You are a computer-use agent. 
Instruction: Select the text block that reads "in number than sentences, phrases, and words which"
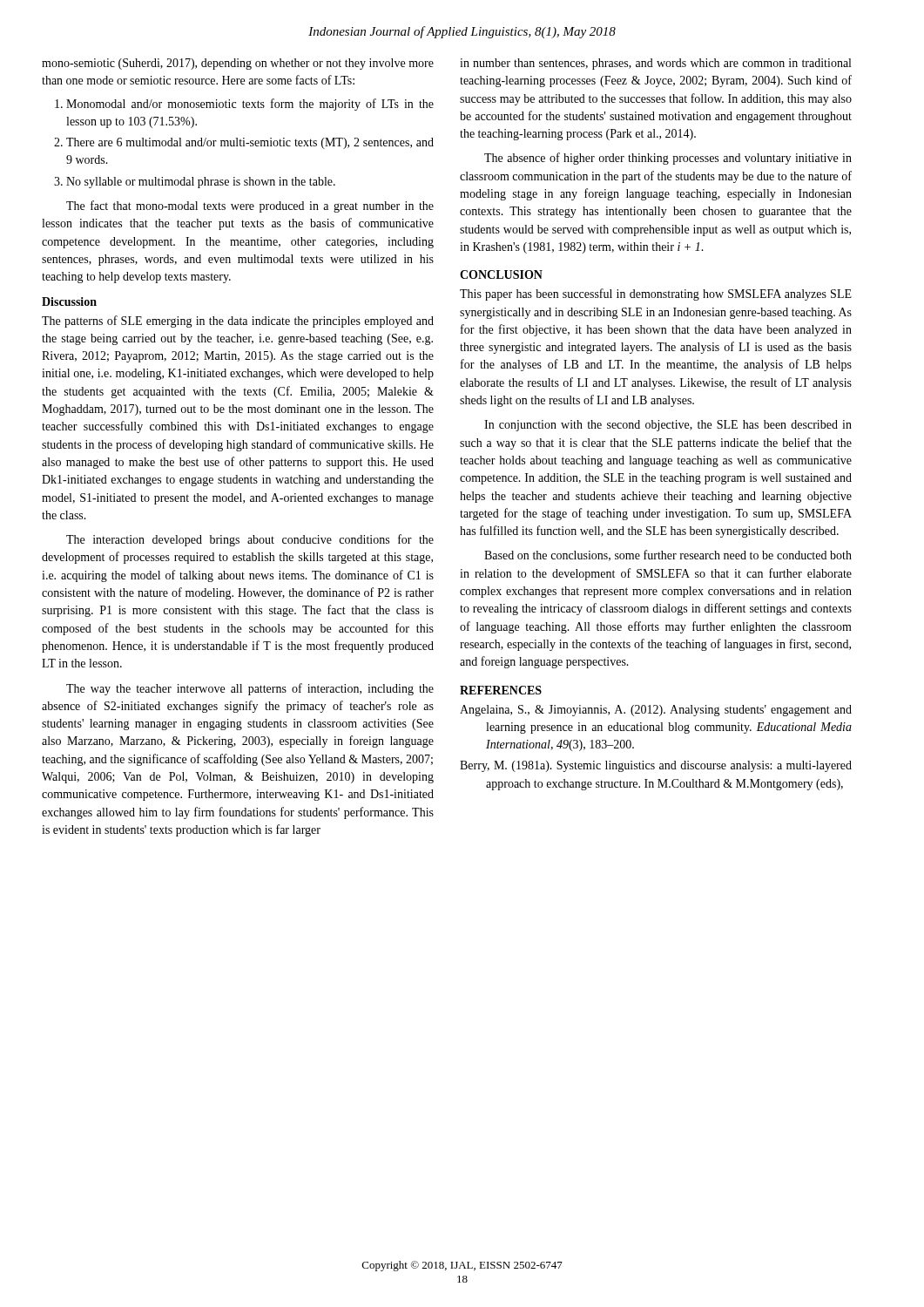pos(656,99)
